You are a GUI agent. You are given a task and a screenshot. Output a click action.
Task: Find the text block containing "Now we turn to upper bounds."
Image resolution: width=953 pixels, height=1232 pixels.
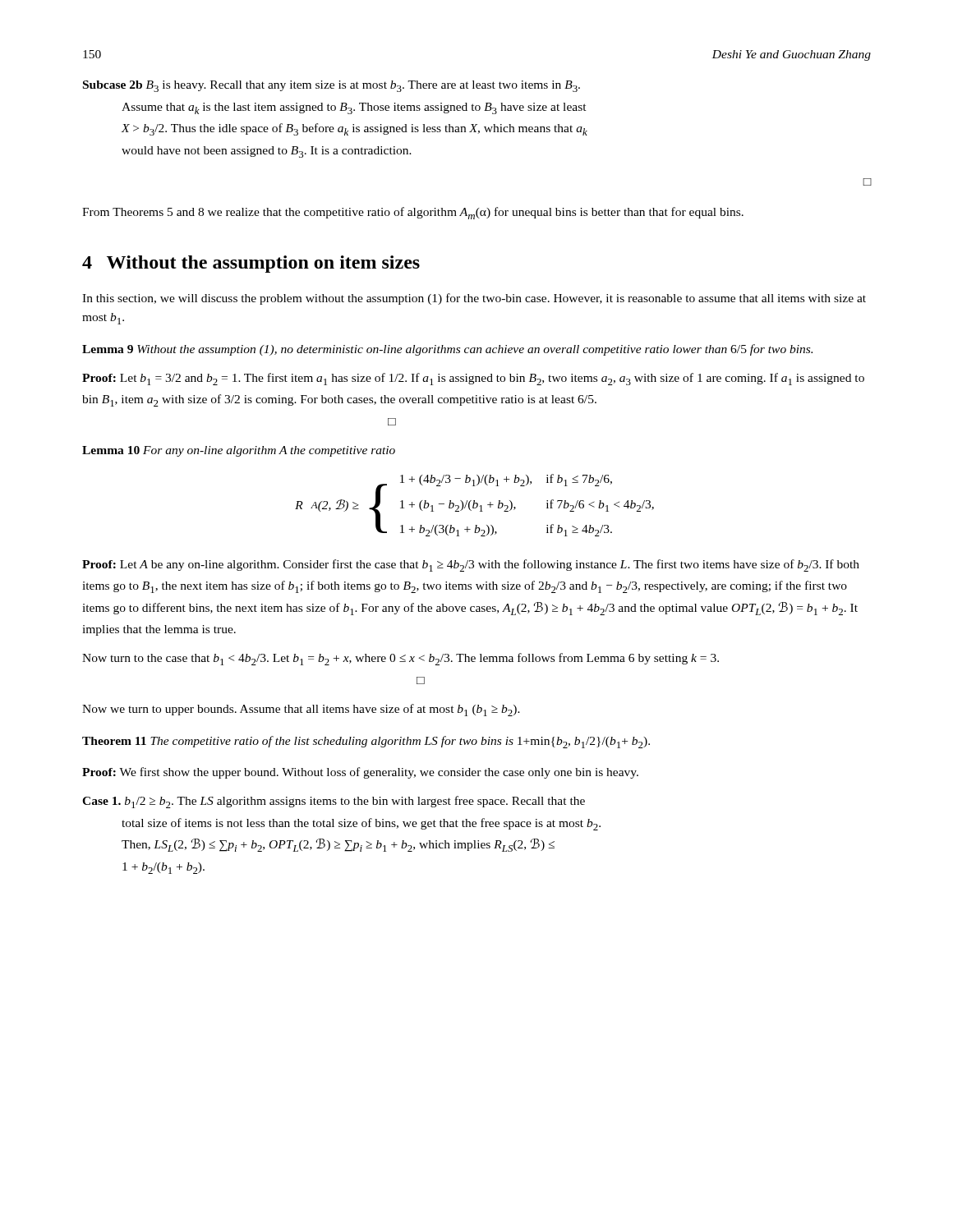click(x=301, y=710)
